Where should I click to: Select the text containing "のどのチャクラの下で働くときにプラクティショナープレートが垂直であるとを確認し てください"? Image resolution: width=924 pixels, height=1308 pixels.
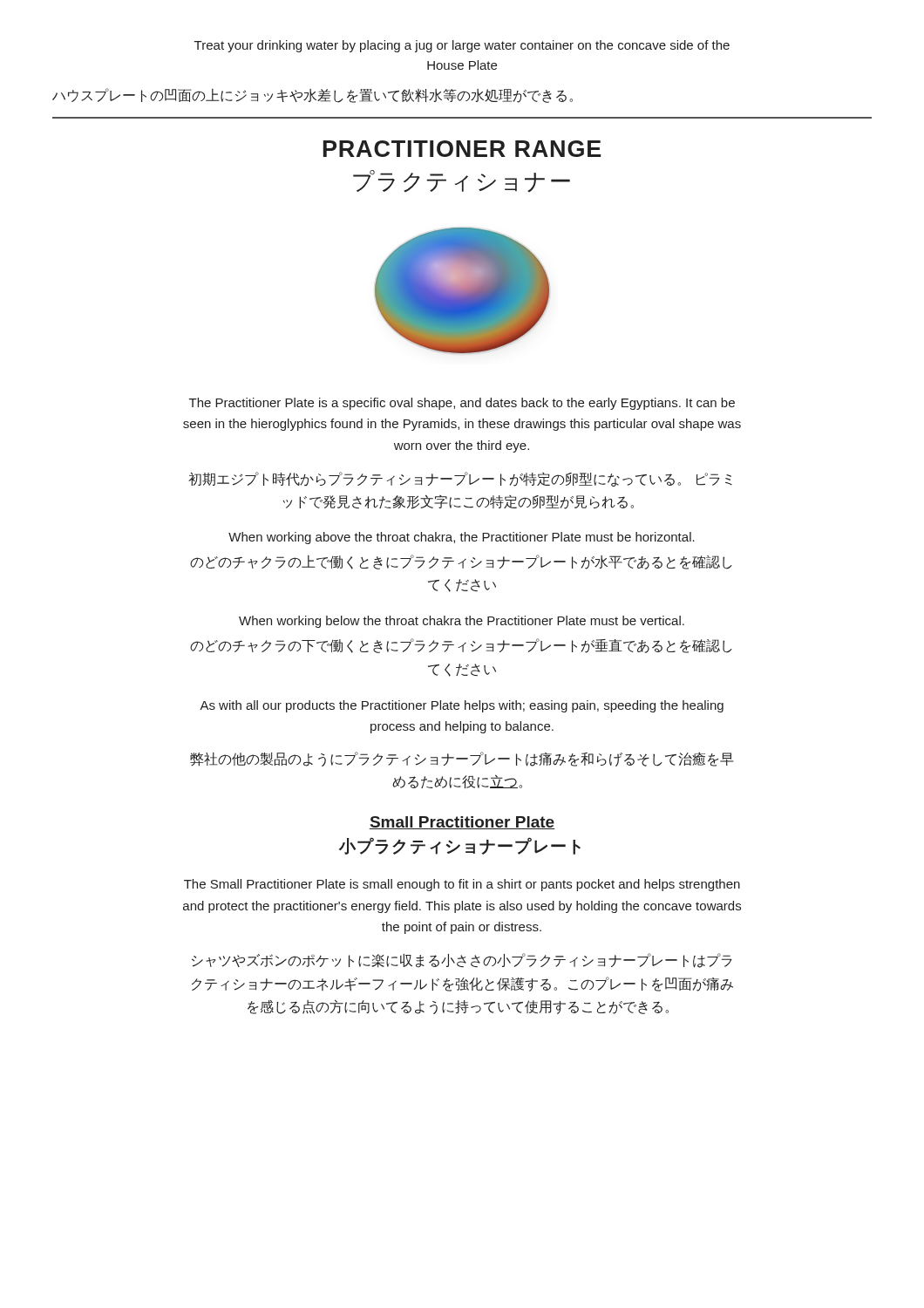click(x=462, y=657)
